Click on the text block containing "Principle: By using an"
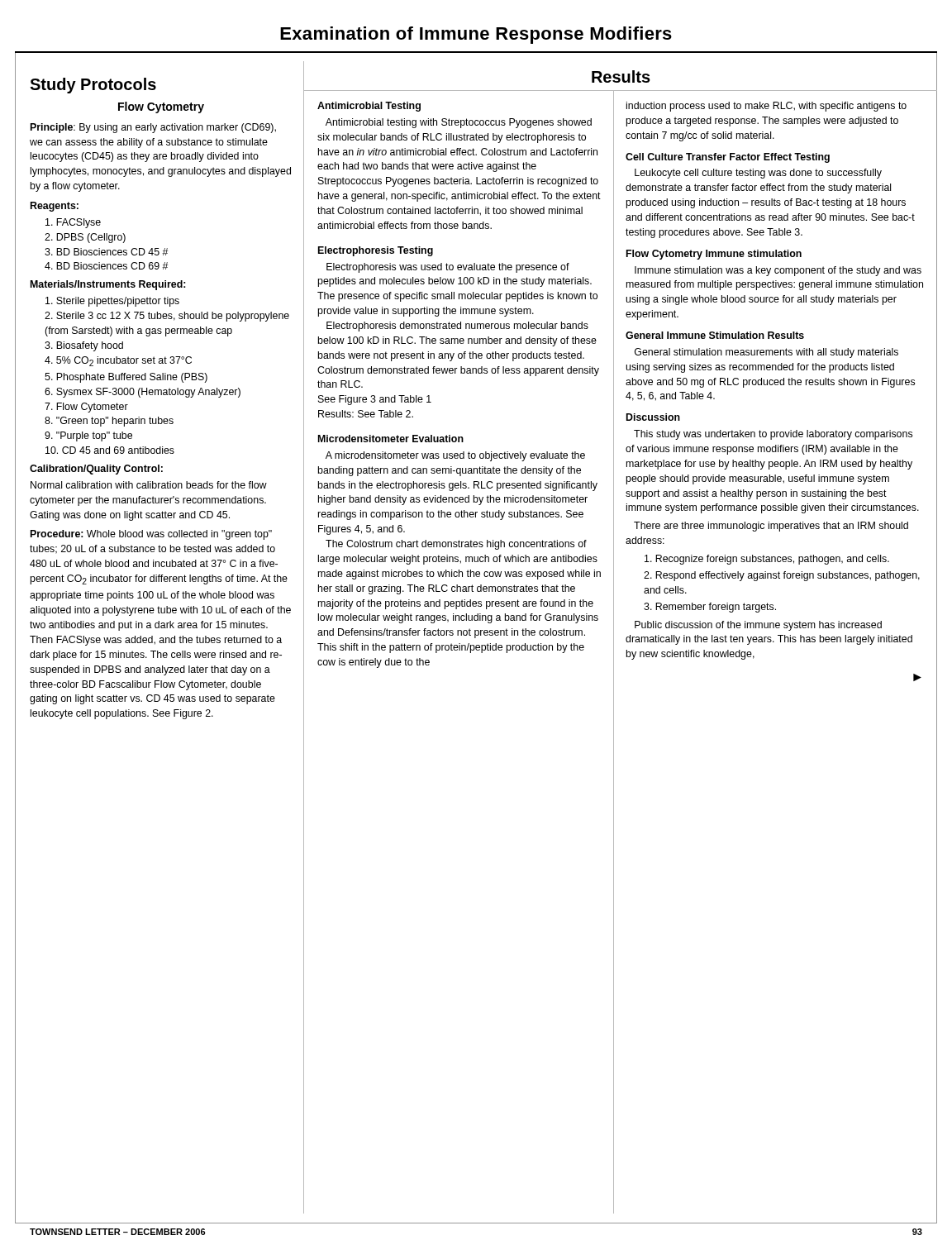Screen dimensions: 1240x952 tap(161, 157)
